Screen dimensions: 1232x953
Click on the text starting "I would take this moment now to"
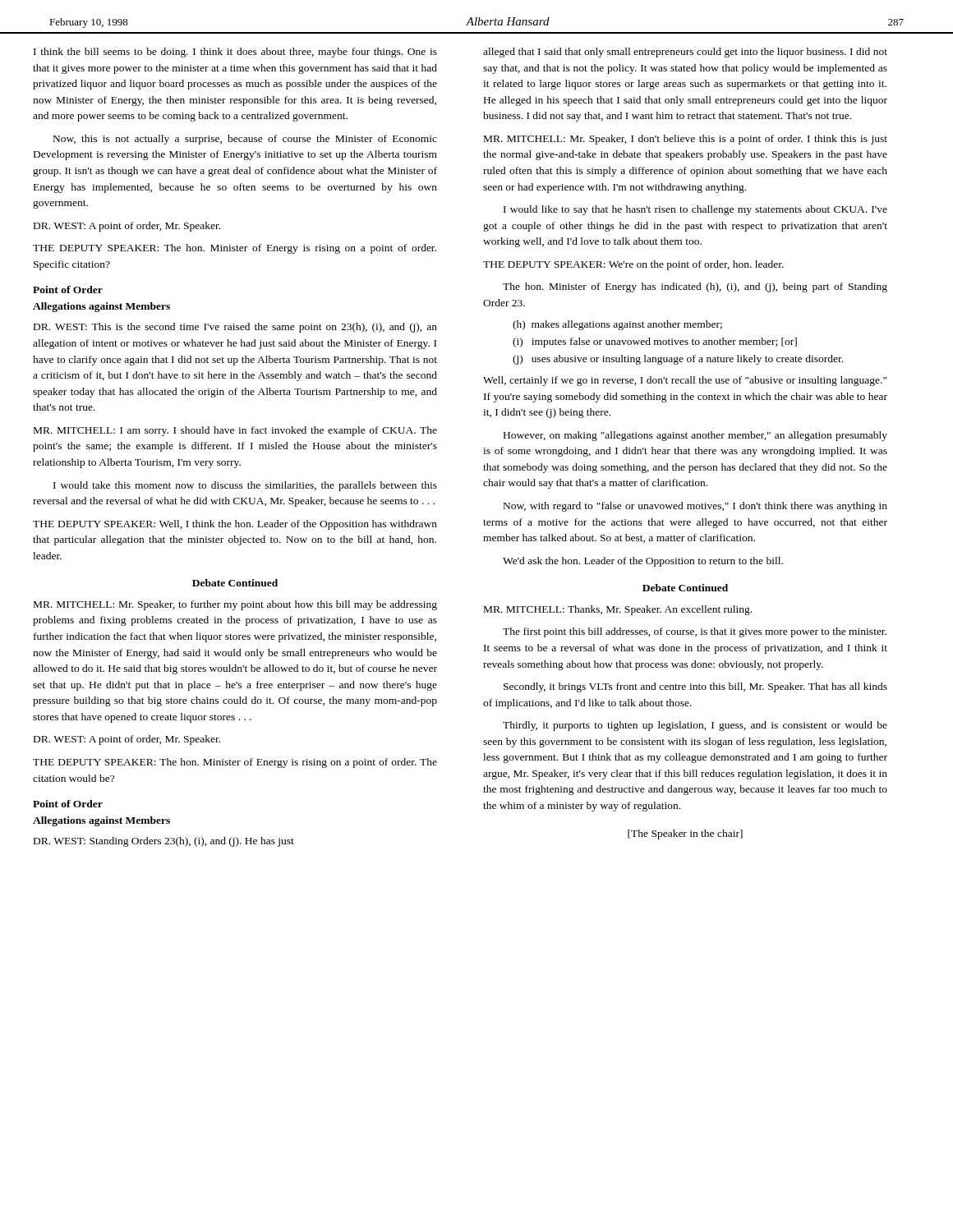[x=235, y=493]
